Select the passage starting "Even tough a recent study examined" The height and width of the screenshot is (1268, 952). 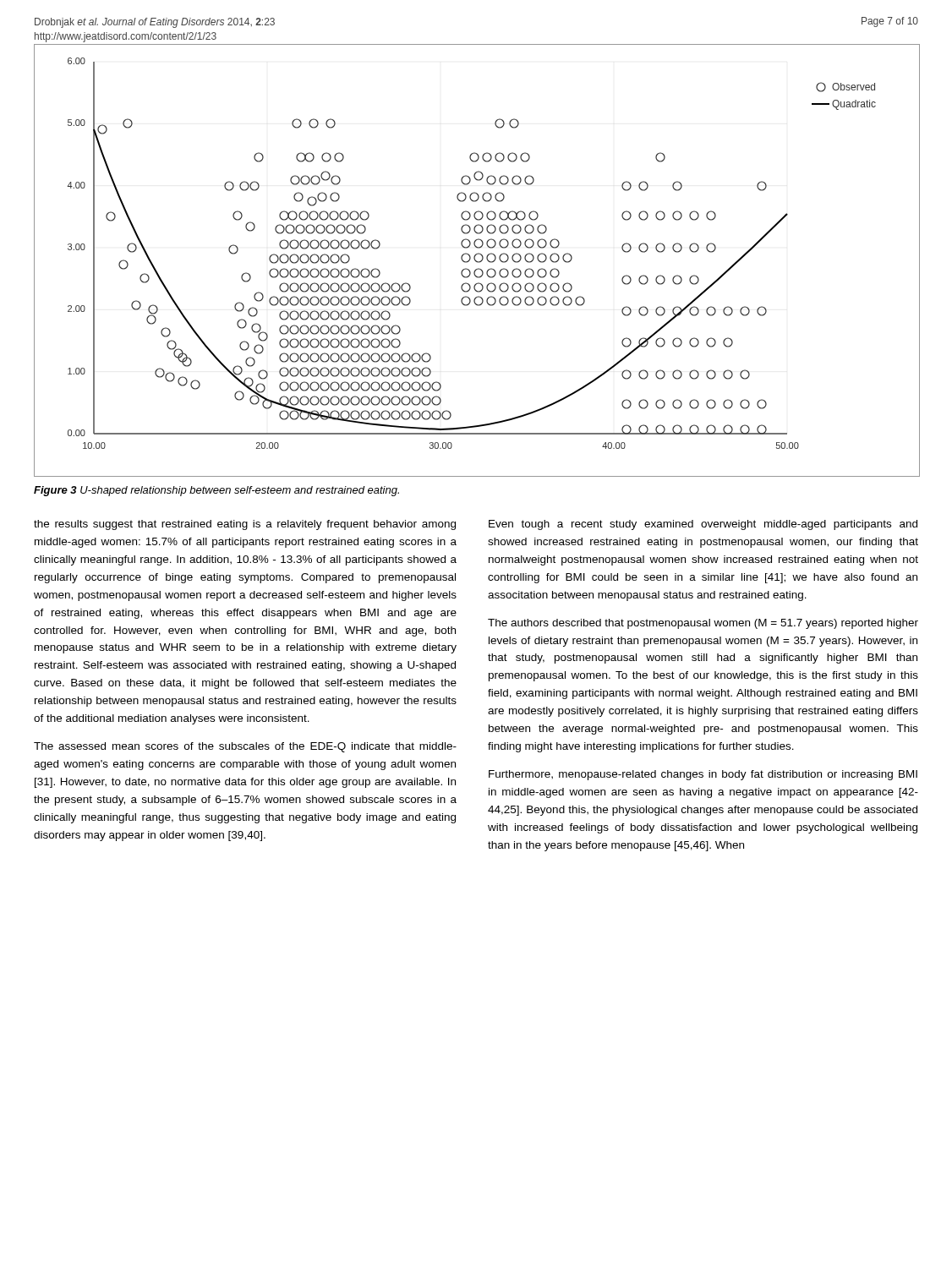pos(703,685)
